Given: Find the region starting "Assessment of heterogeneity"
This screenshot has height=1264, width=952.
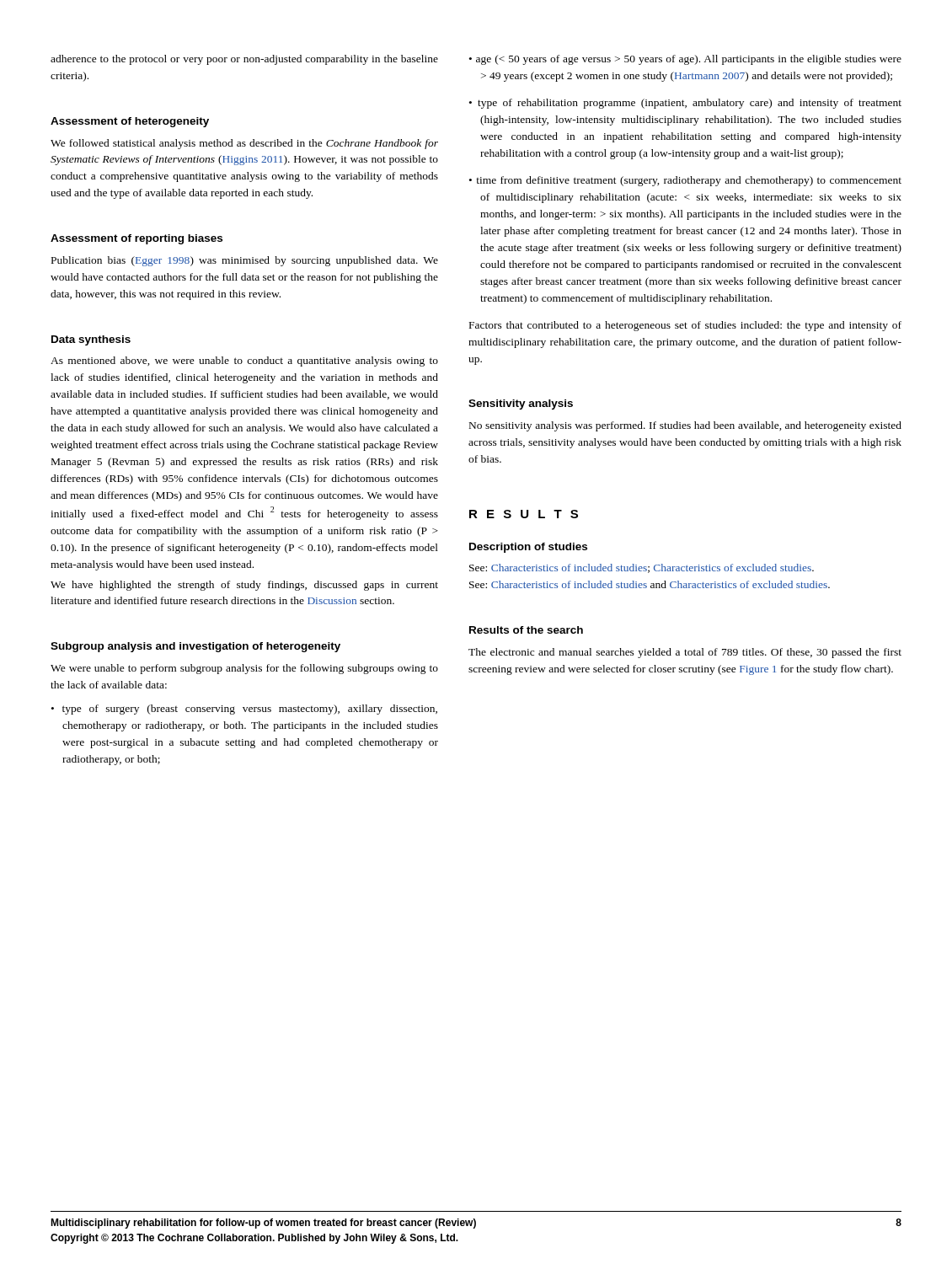Looking at the screenshot, I should [x=130, y=121].
